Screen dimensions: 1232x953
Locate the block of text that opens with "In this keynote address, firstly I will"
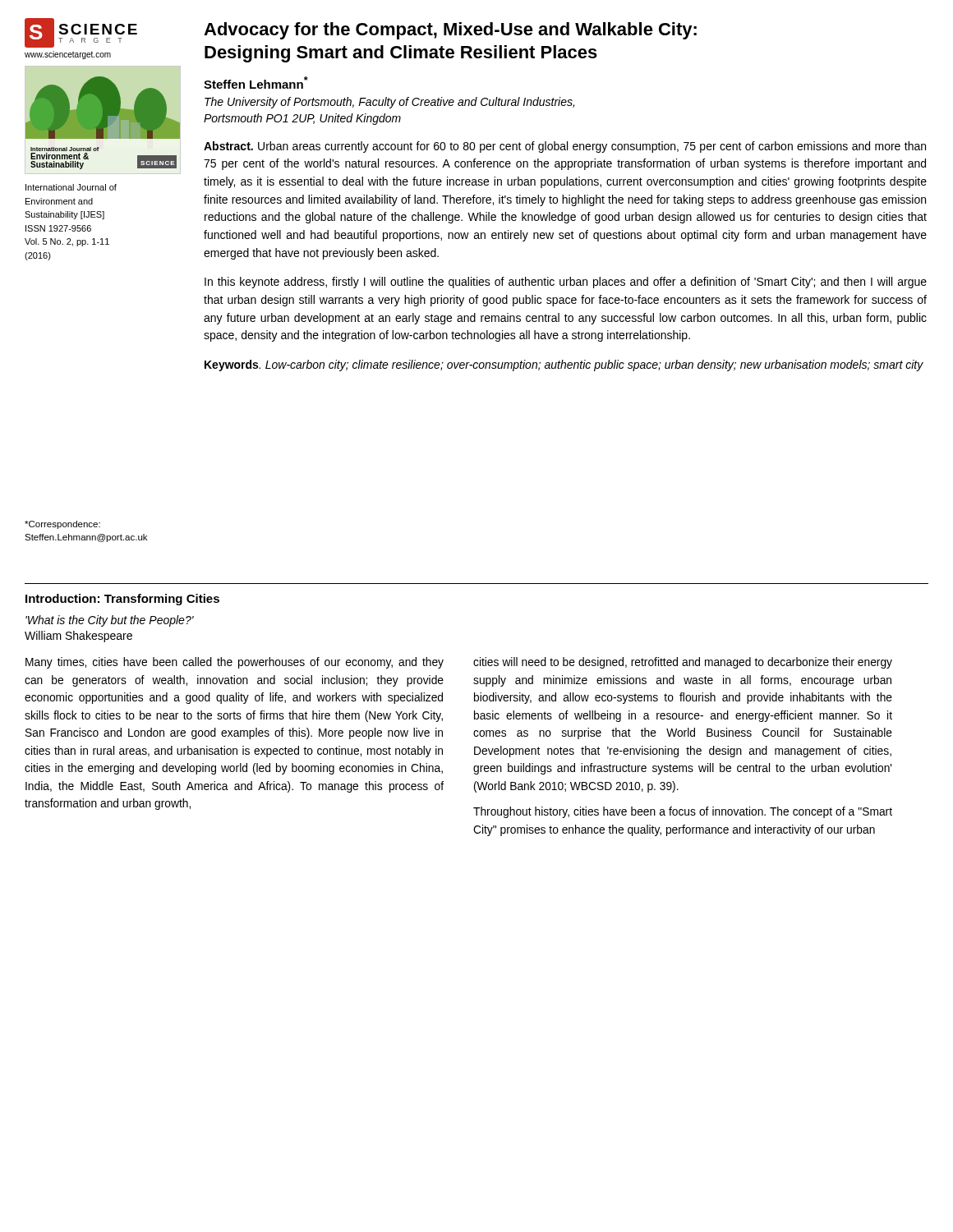pos(565,309)
